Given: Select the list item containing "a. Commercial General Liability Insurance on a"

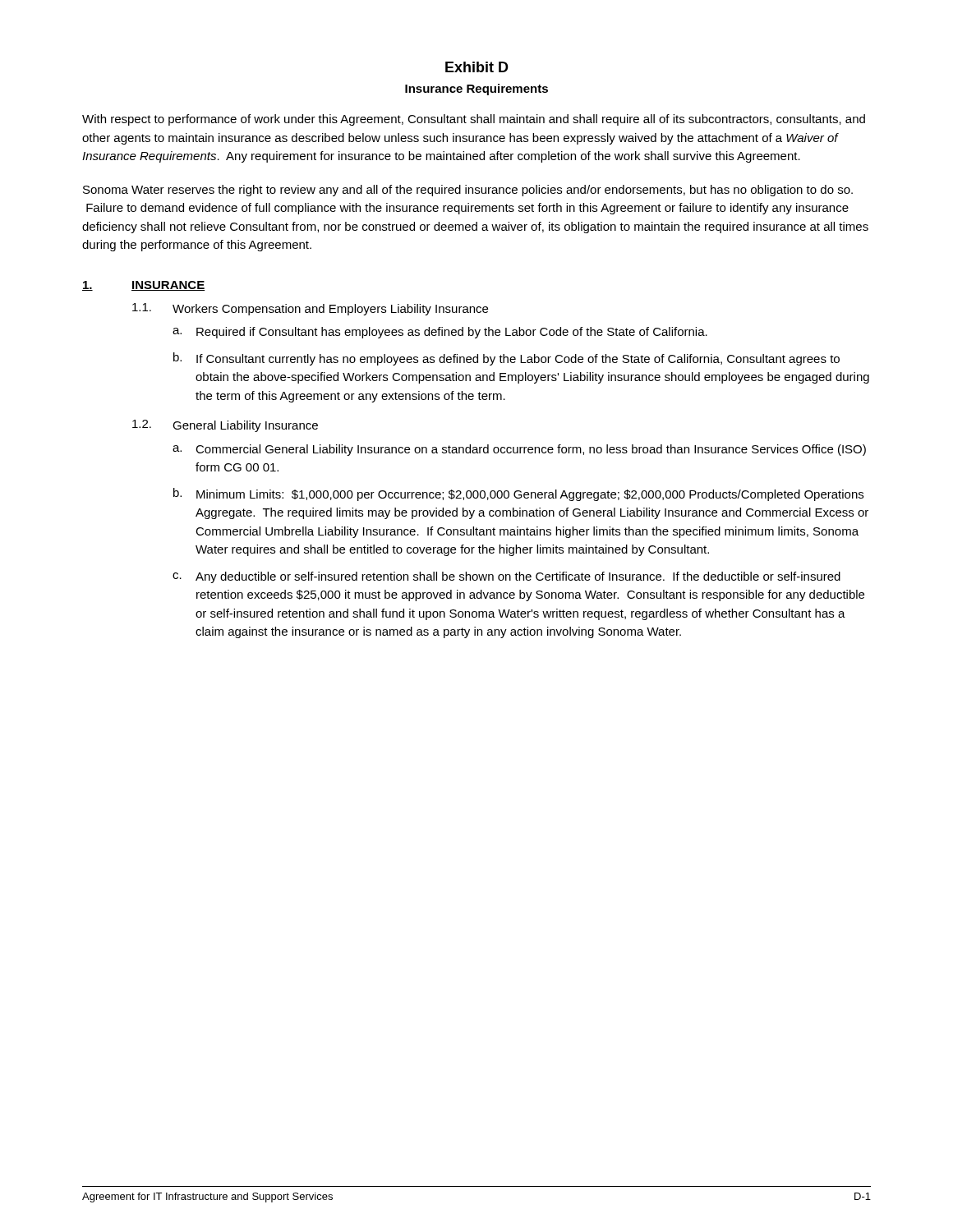Looking at the screenshot, I should coord(522,458).
